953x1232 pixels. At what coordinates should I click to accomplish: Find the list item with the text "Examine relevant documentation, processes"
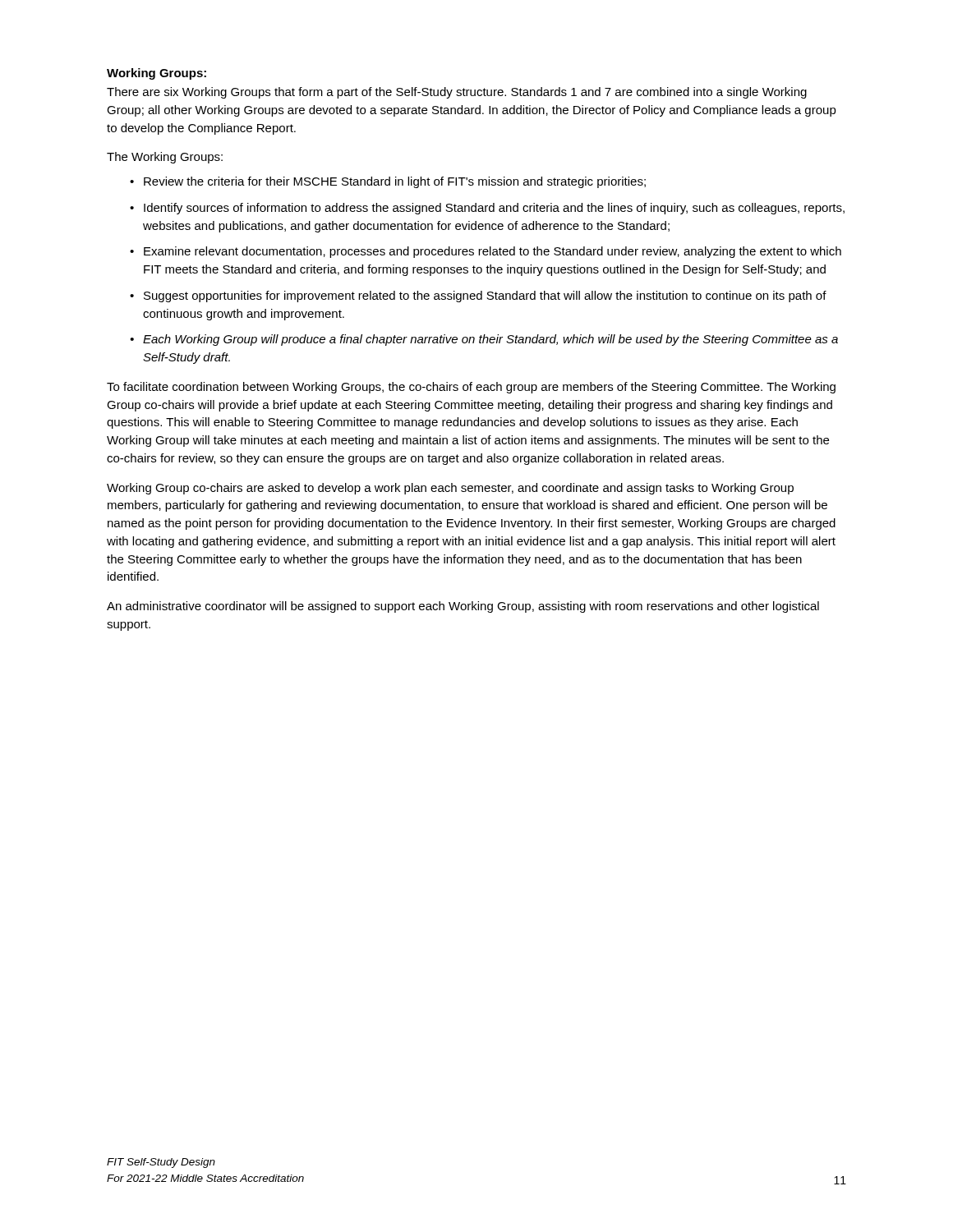(x=492, y=260)
